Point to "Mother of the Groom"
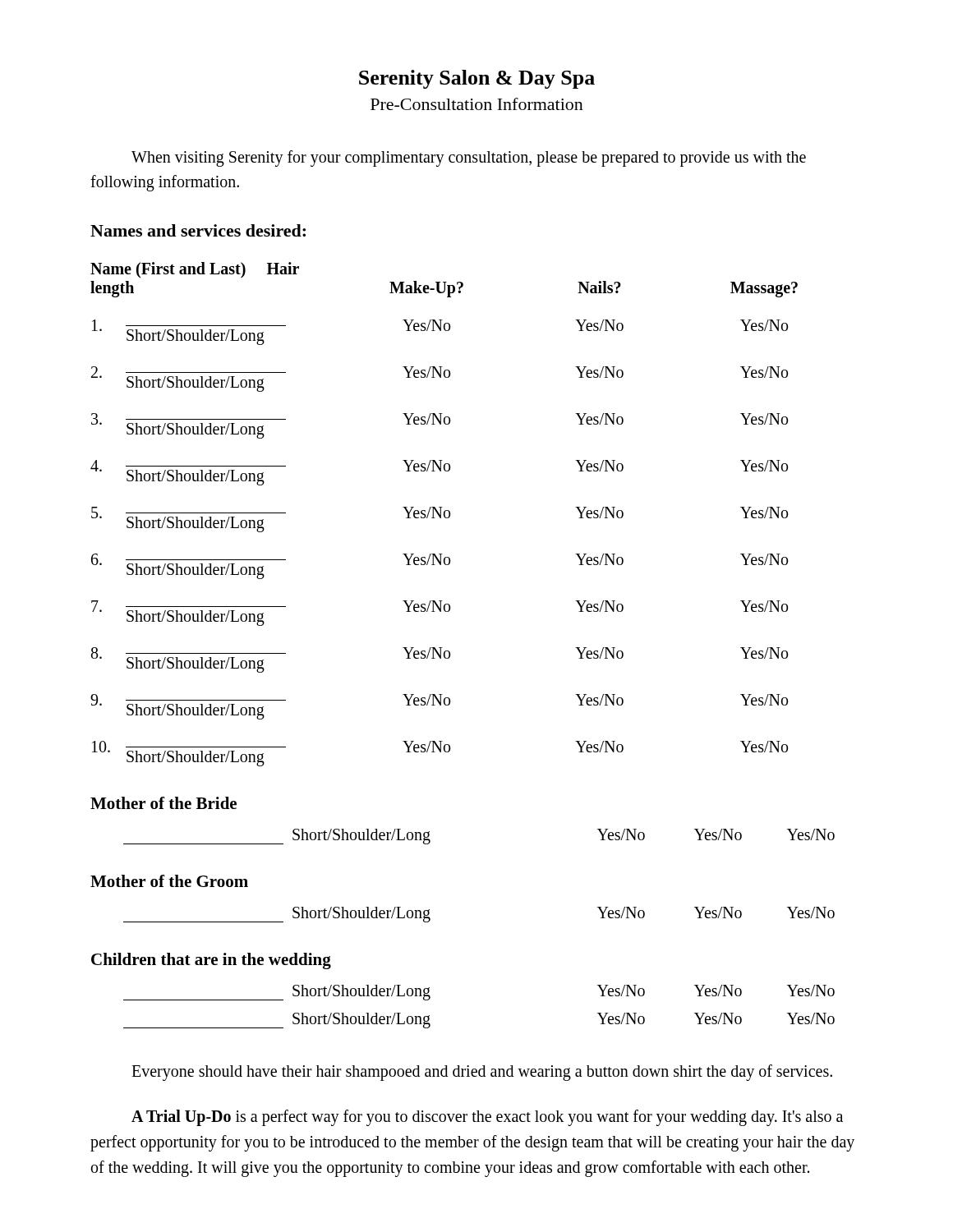The height and width of the screenshot is (1232, 953). click(169, 881)
